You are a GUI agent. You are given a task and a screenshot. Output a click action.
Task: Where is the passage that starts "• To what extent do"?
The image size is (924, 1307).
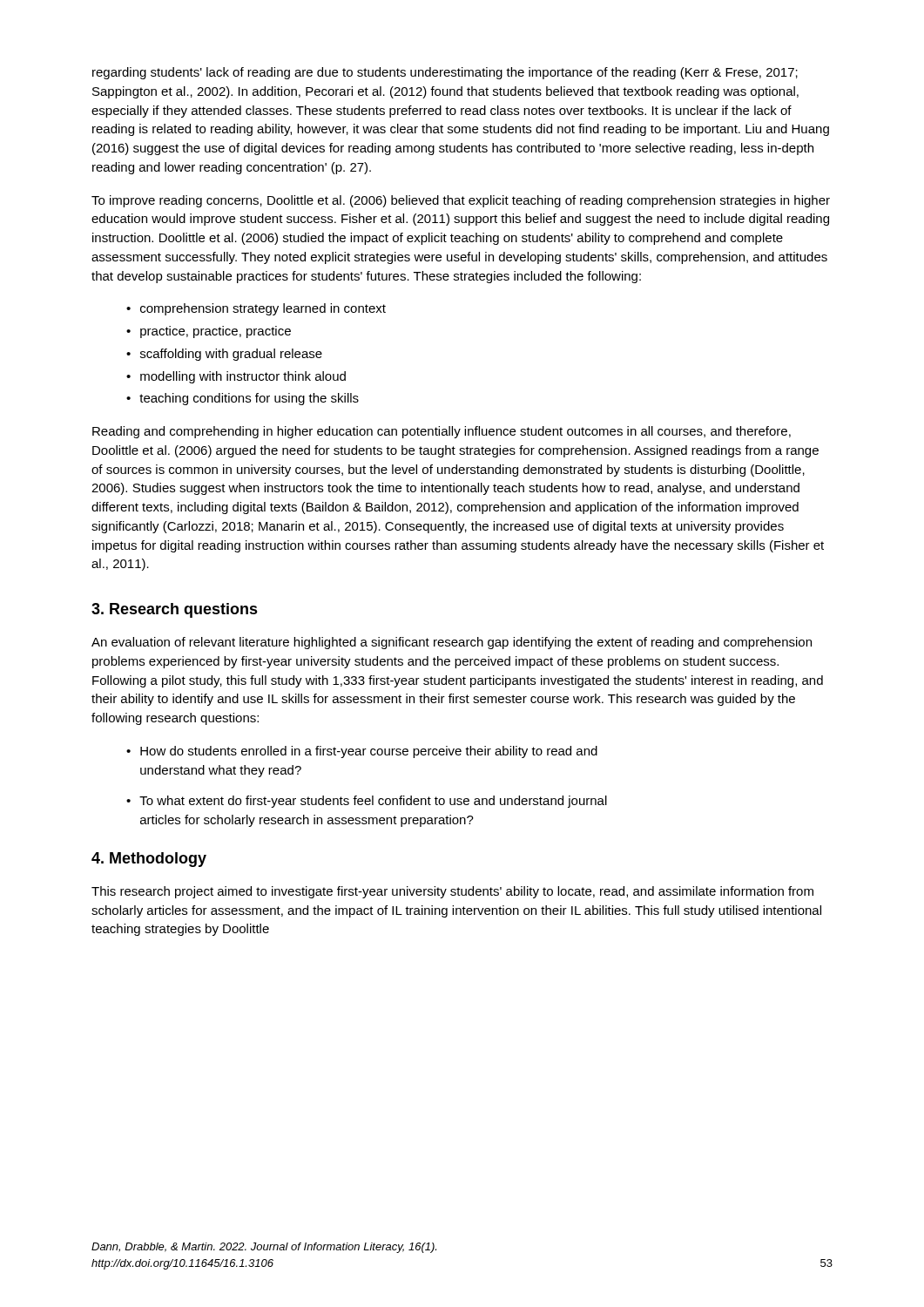pos(367,810)
